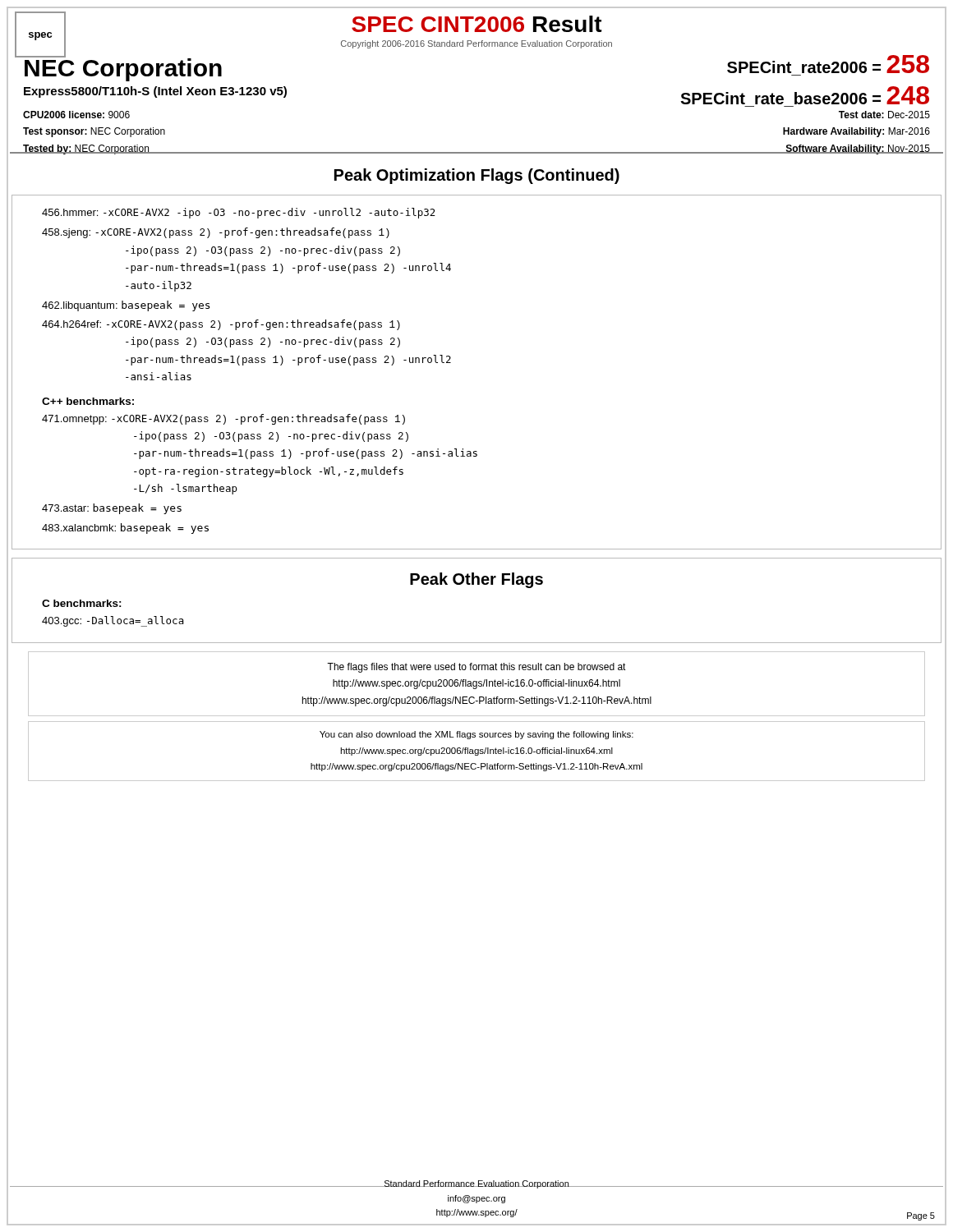Find the text starting "astar: basepeak = yes"
953x1232 pixels.
tap(112, 508)
